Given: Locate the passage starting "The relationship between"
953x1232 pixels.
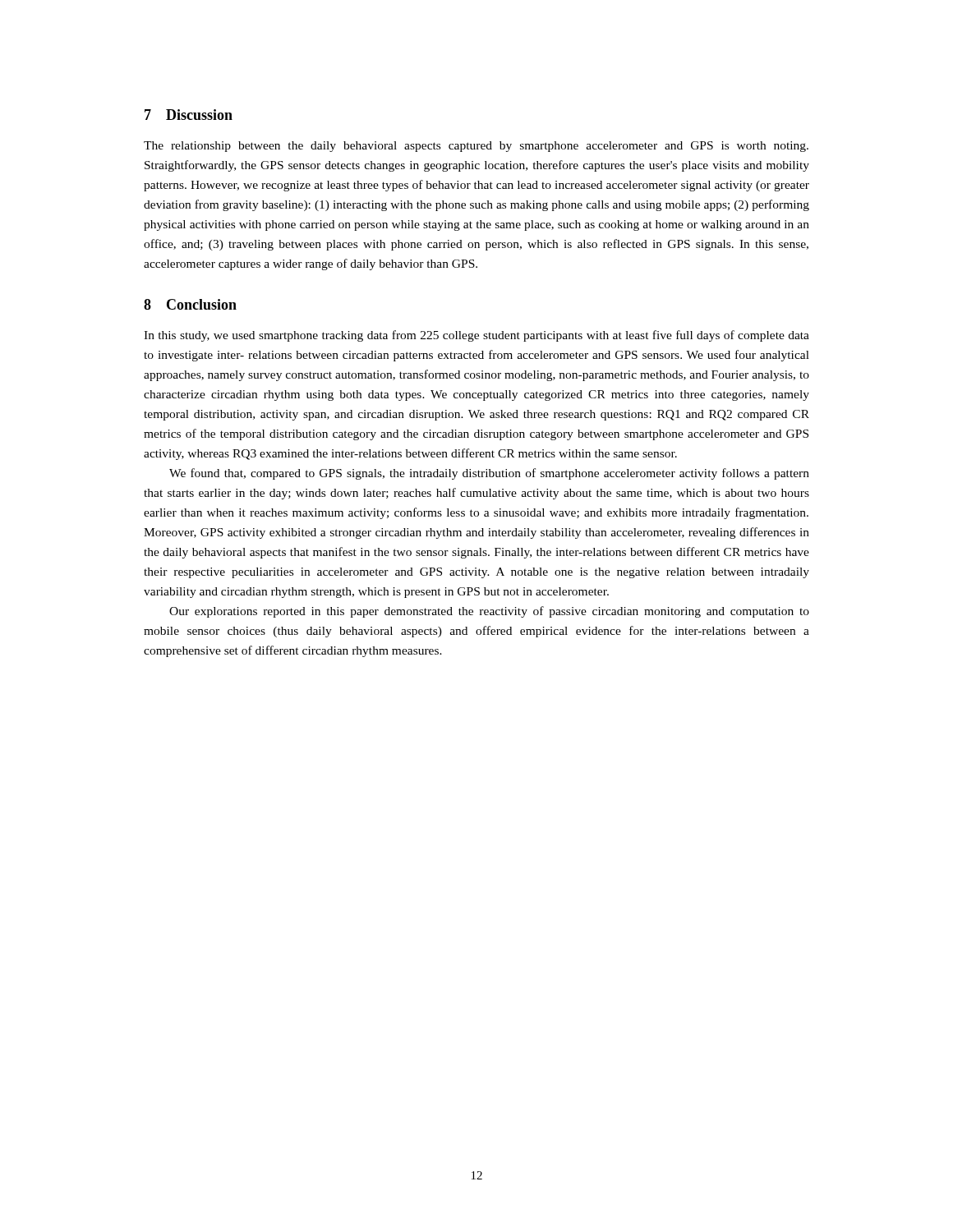Looking at the screenshot, I should [476, 204].
